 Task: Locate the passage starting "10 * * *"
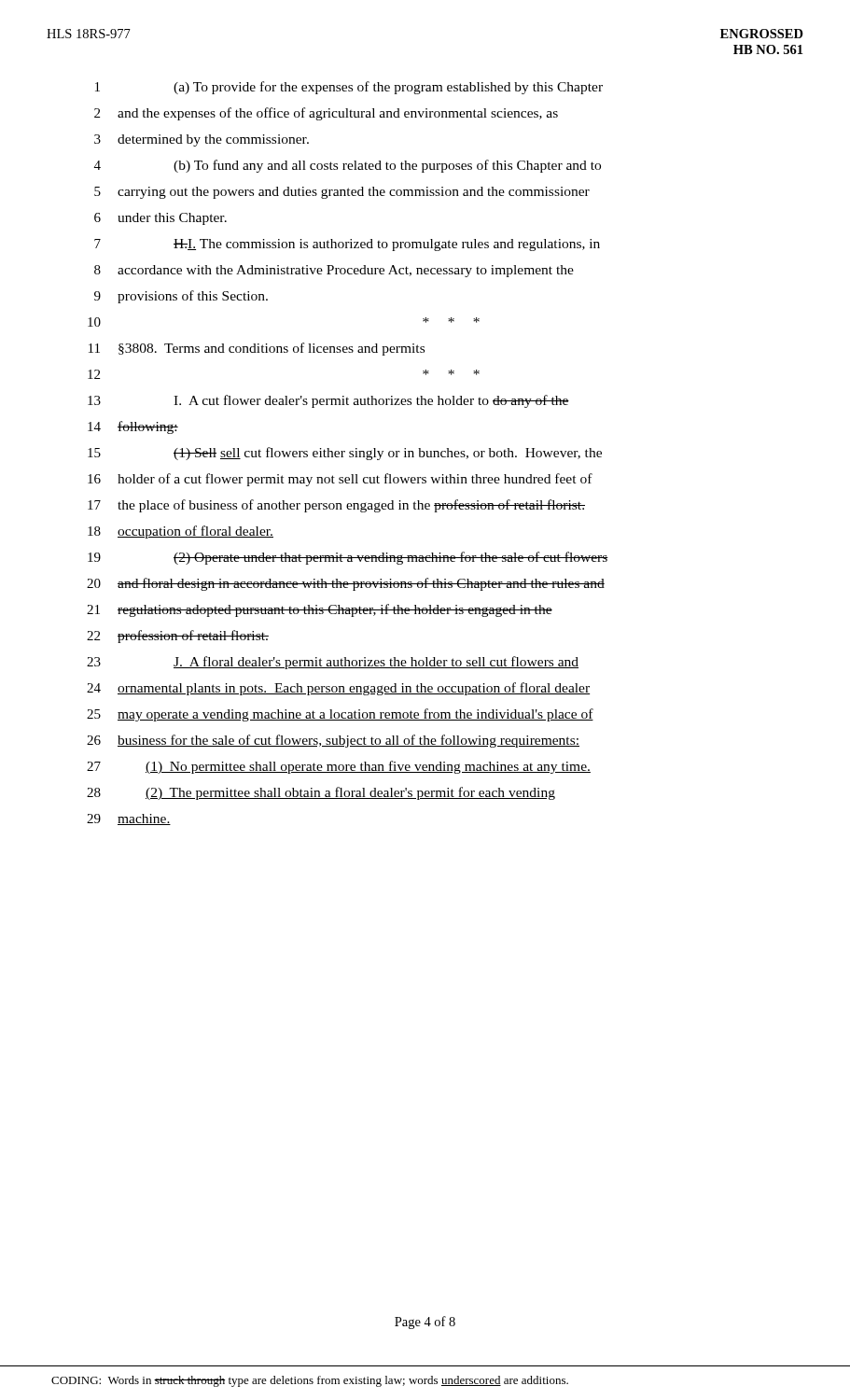[425, 322]
